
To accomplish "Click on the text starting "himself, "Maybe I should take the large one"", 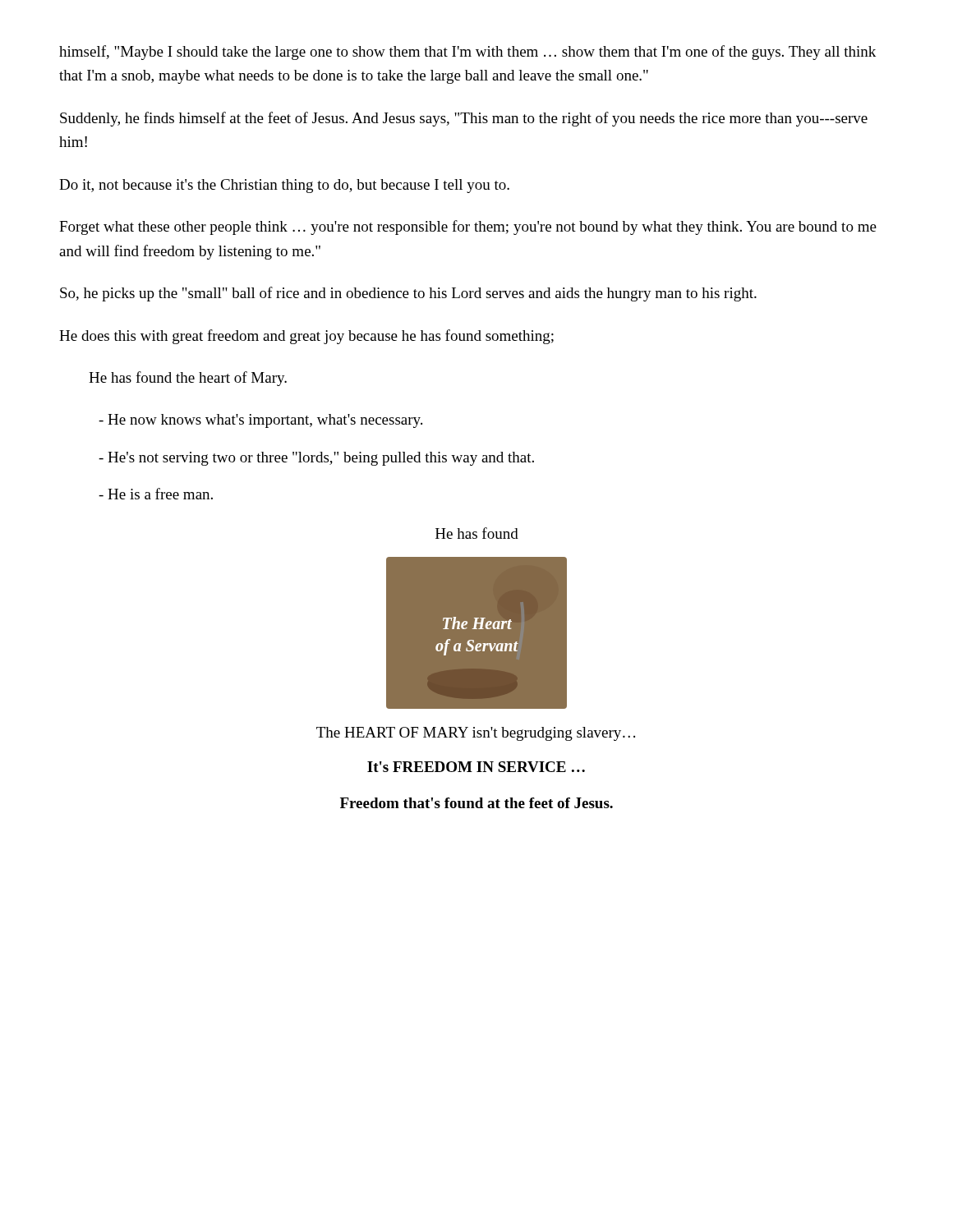I will (x=468, y=63).
